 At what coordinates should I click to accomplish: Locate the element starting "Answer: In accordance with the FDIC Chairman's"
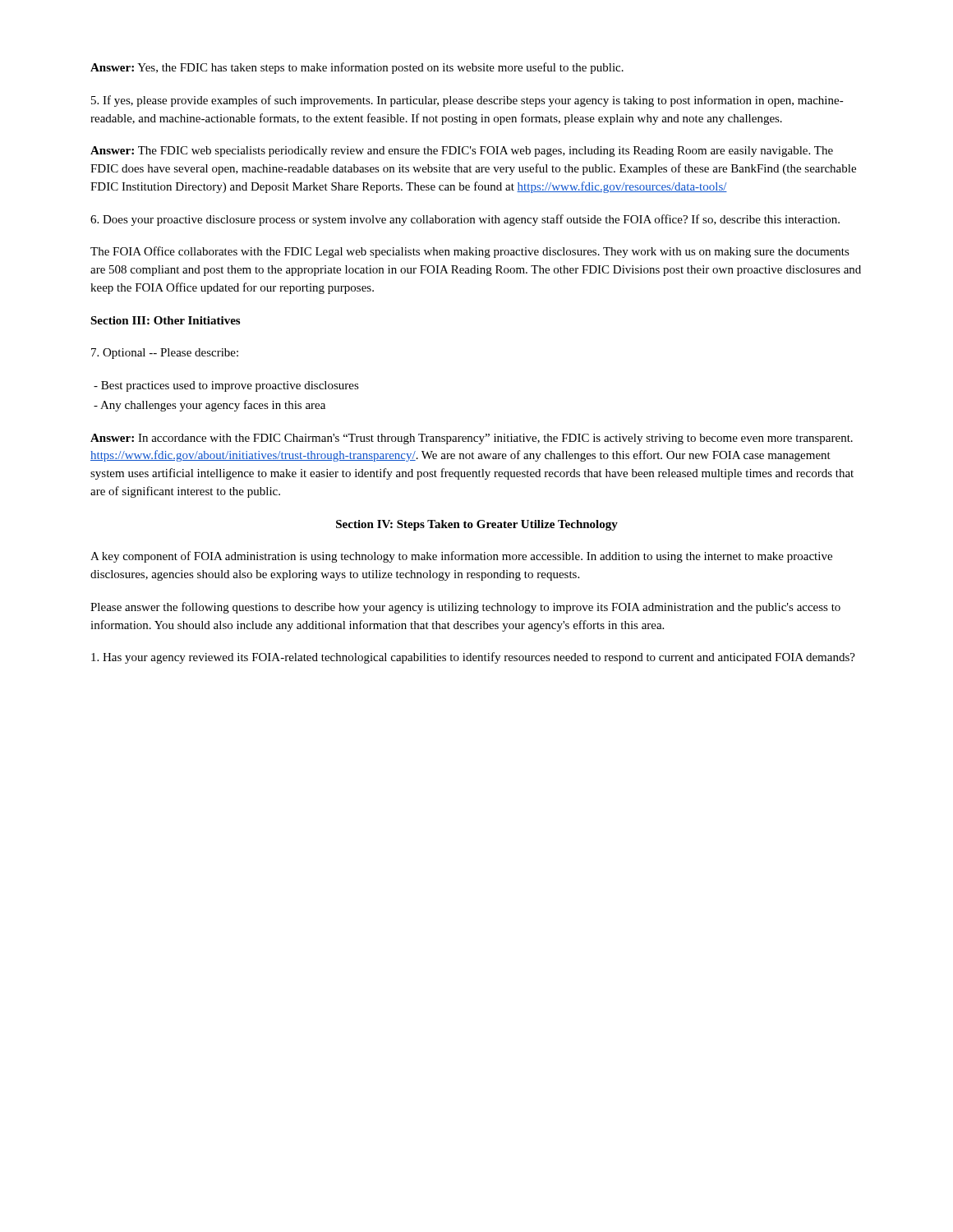pos(472,464)
